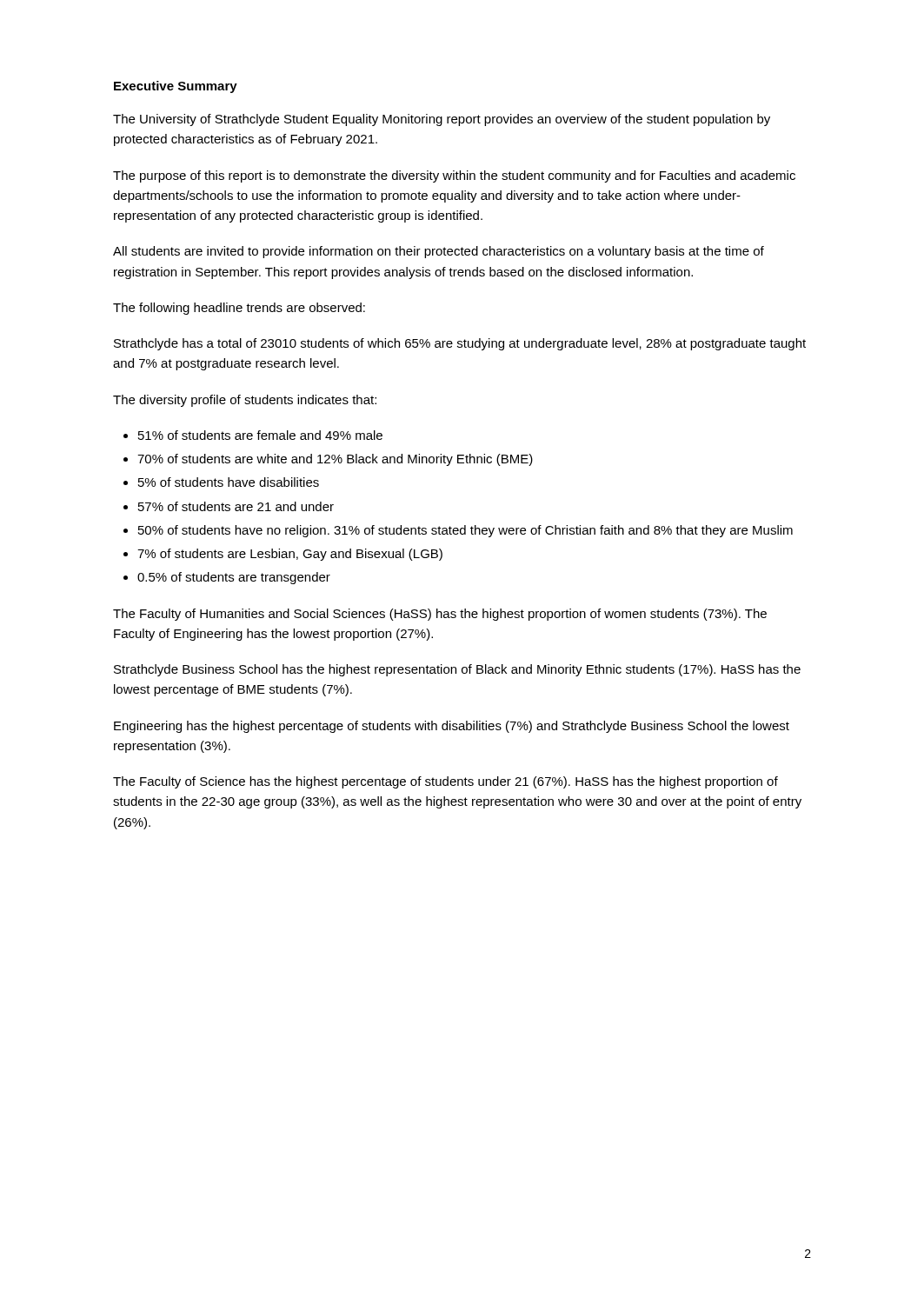Locate the region starting "The Faculty of Science has"
This screenshot has width=924, height=1304.
click(457, 801)
